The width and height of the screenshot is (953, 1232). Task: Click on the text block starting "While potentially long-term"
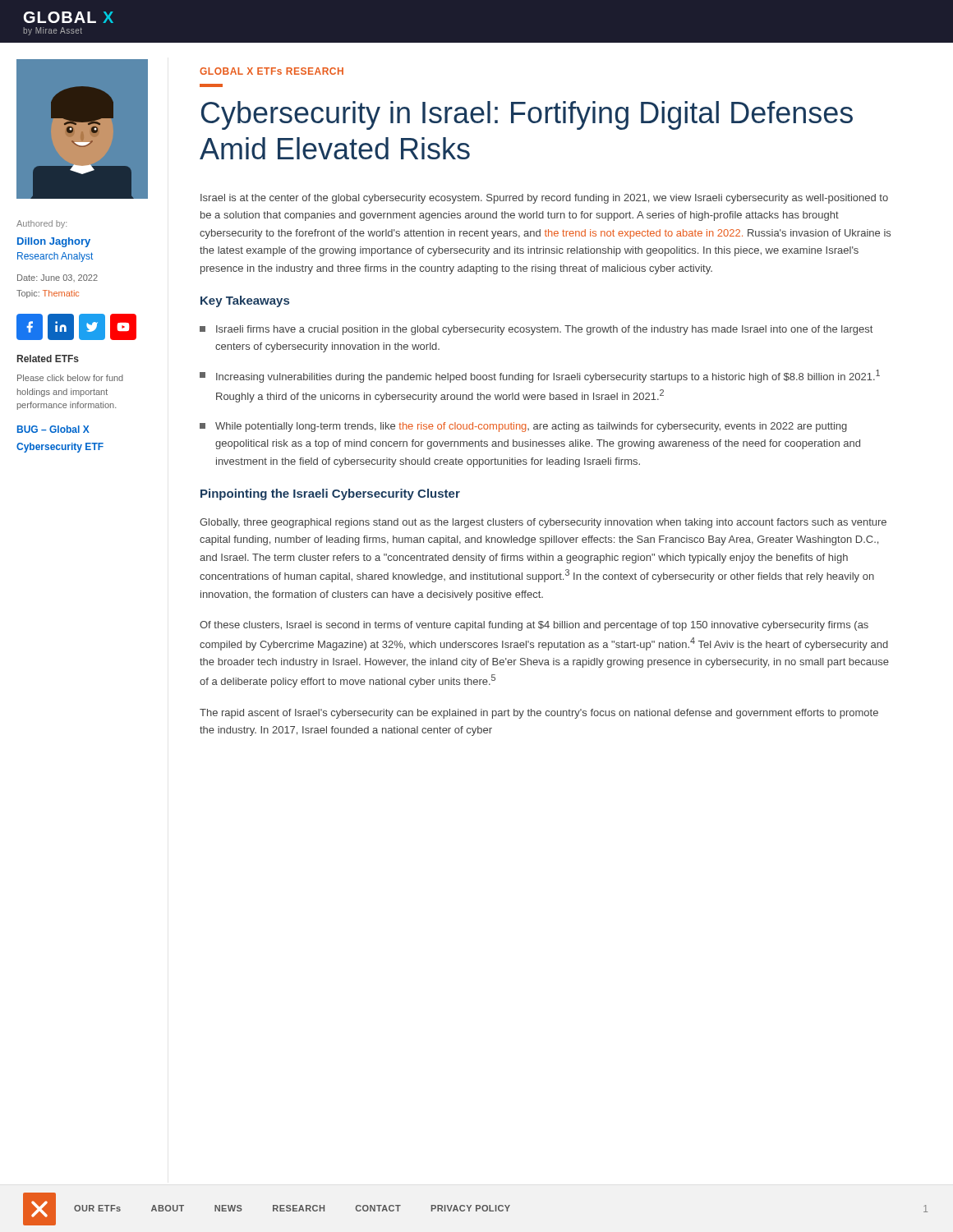[x=547, y=444]
